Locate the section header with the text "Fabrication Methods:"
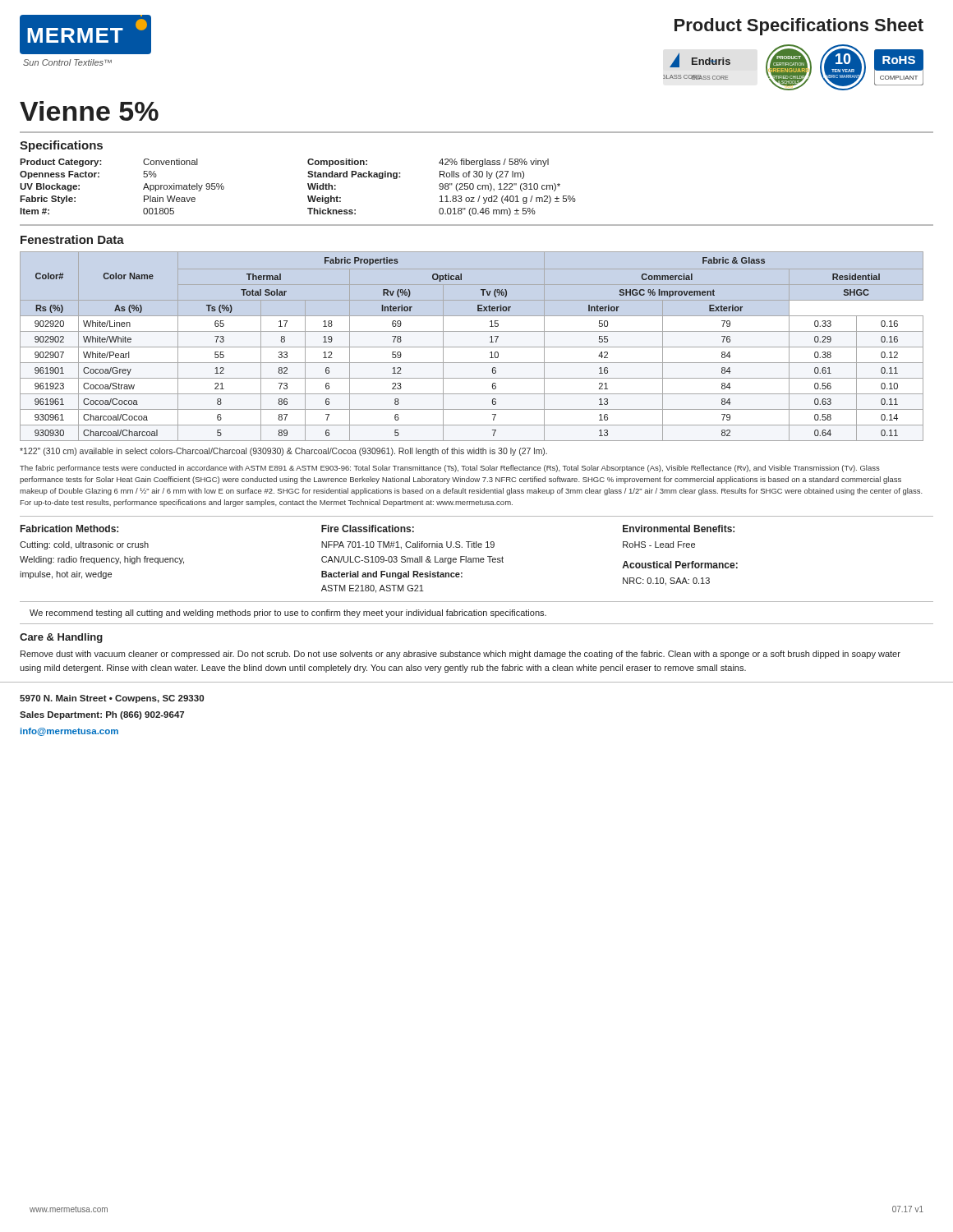The height and width of the screenshot is (1232, 953). (70, 529)
